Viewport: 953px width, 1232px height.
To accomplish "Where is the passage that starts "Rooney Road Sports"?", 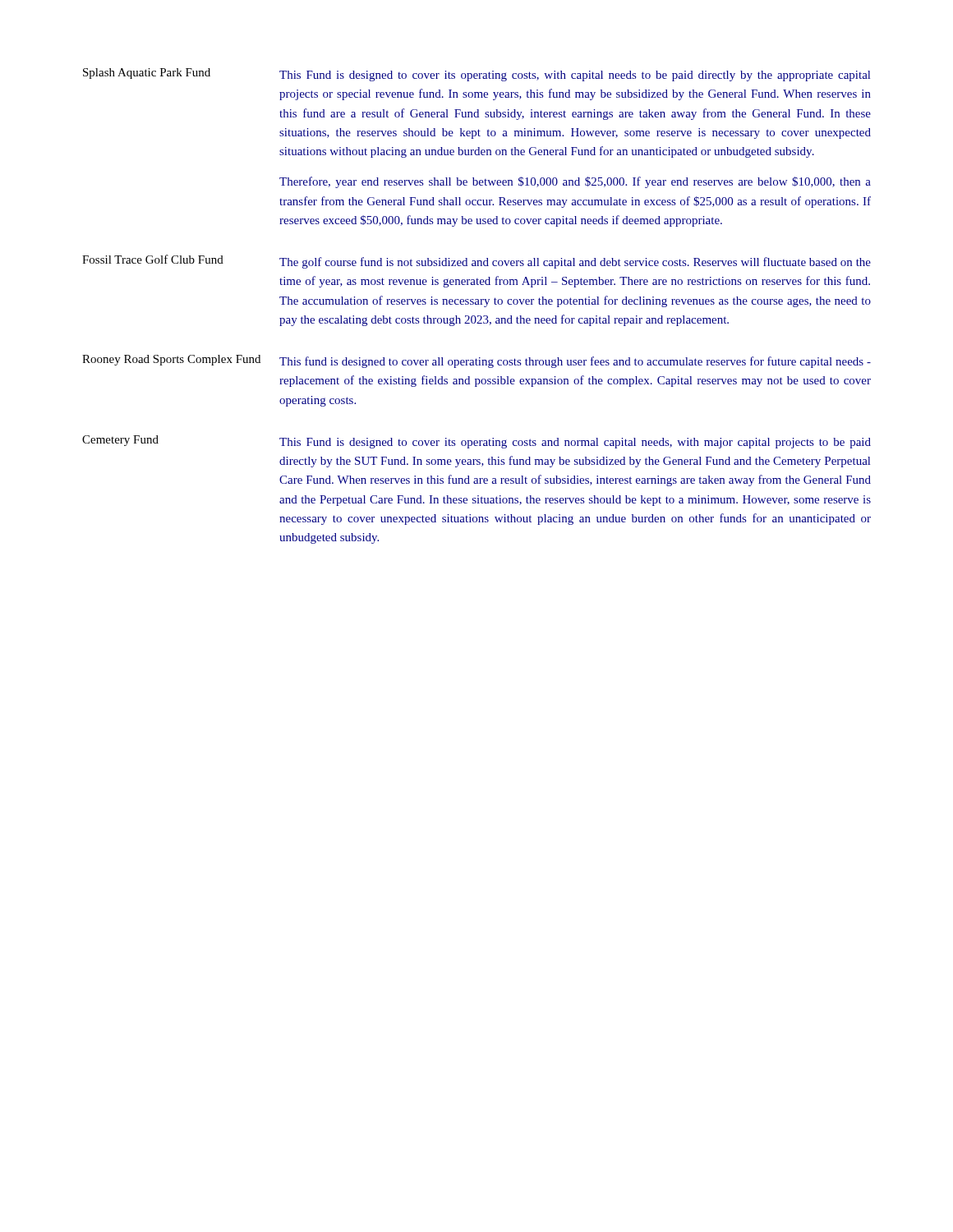I will 476,381.
